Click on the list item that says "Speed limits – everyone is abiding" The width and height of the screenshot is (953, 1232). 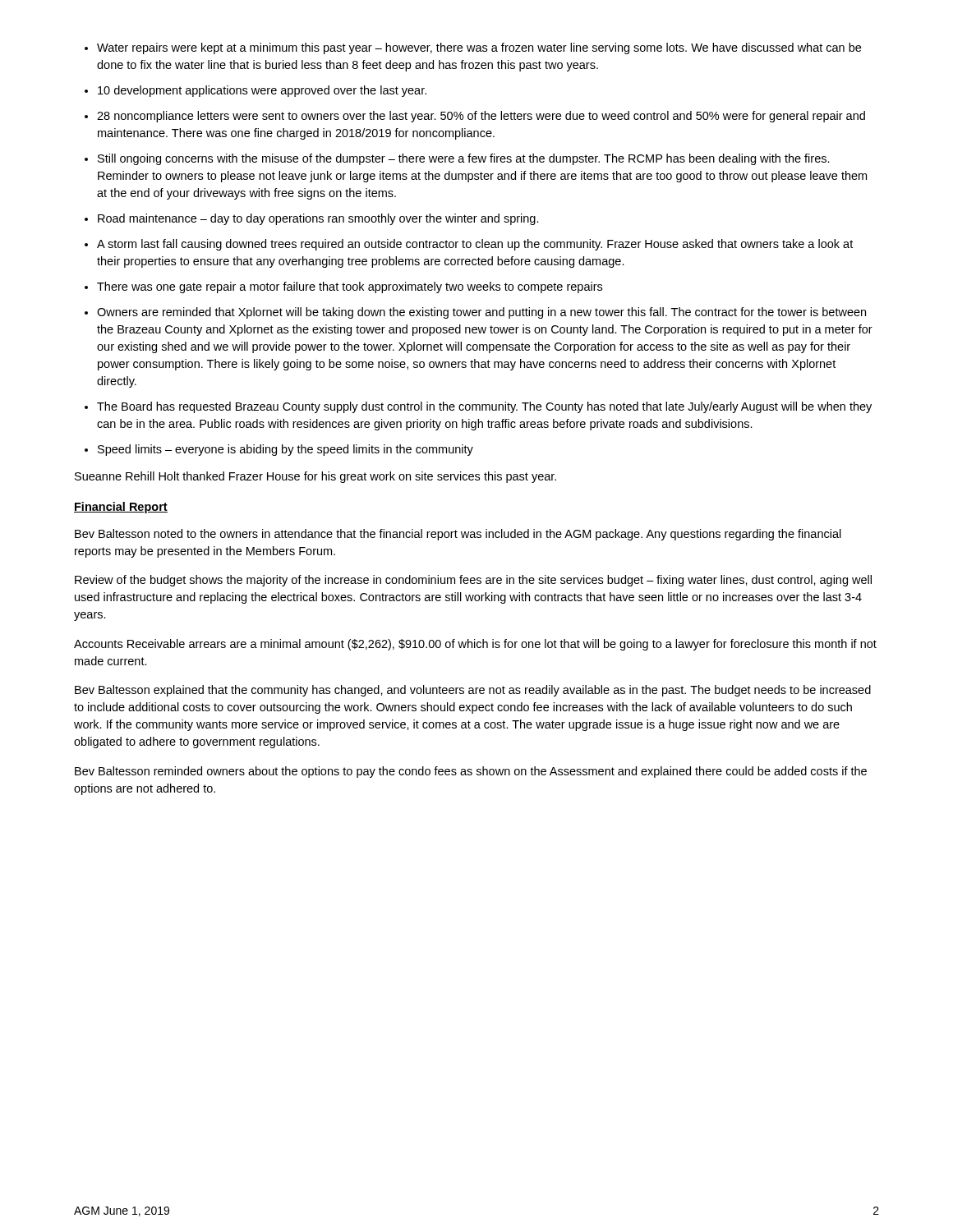point(285,449)
